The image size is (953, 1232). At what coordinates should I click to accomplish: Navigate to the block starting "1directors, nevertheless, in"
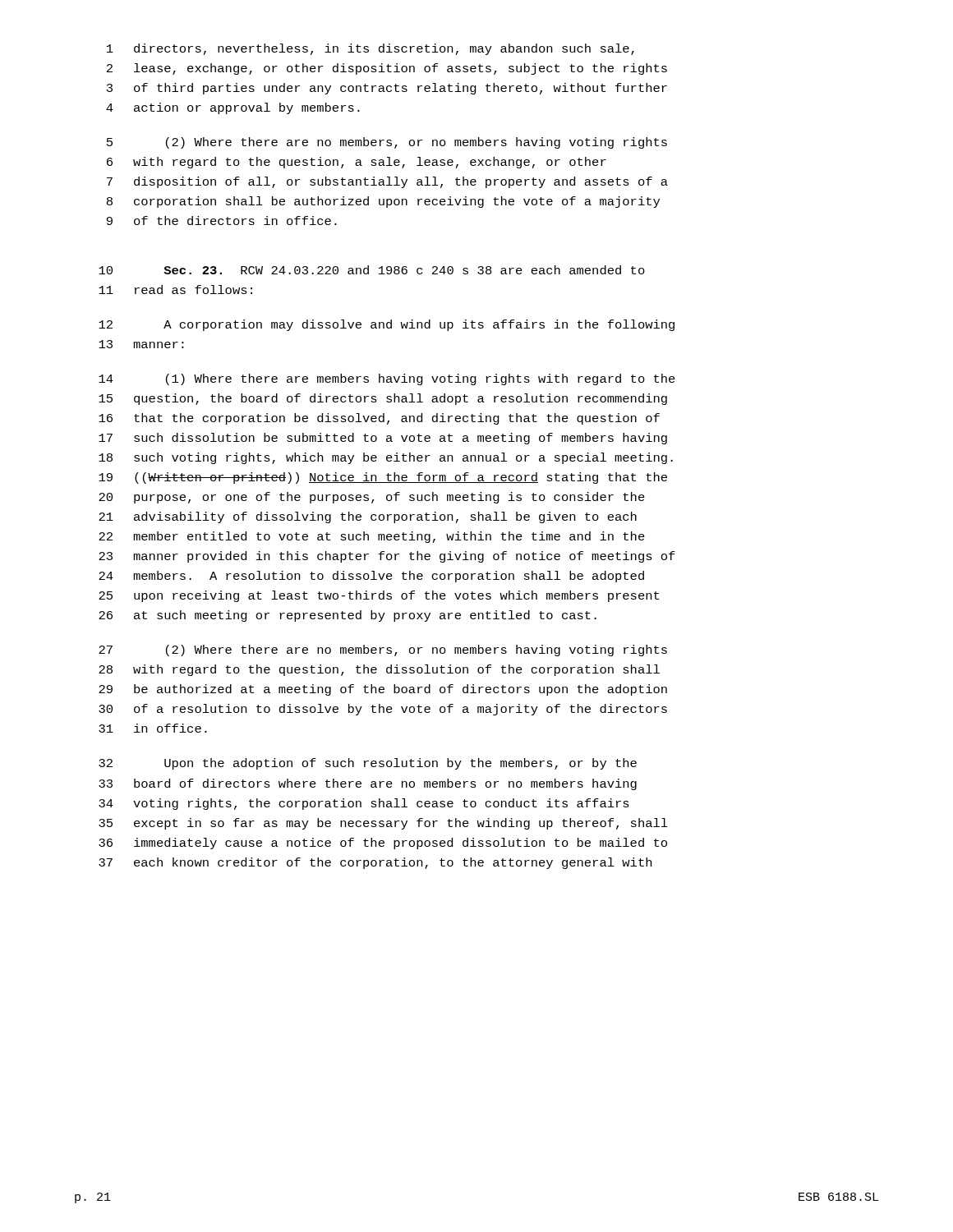[476, 79]
